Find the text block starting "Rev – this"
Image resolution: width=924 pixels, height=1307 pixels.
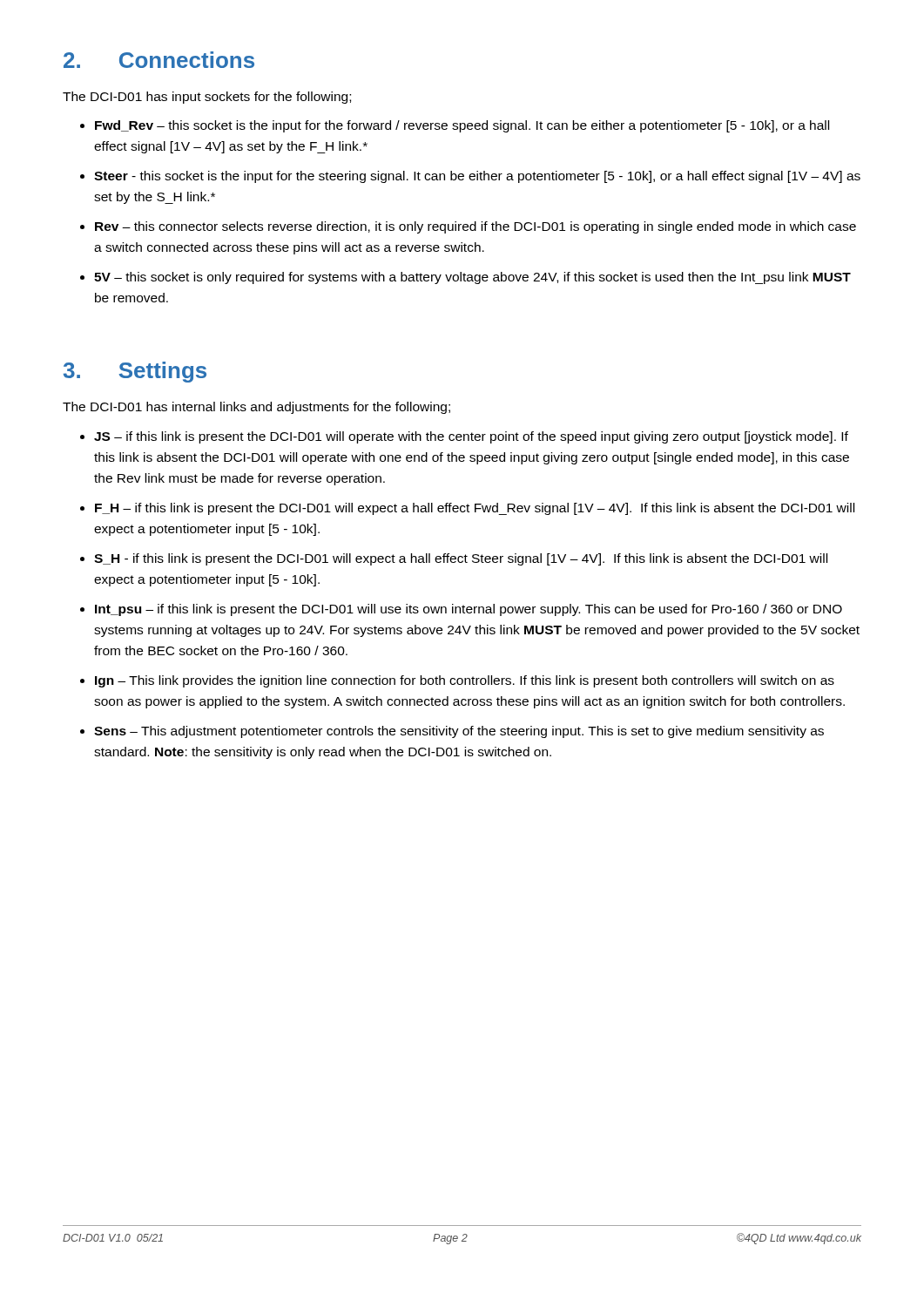click(475, 237)
